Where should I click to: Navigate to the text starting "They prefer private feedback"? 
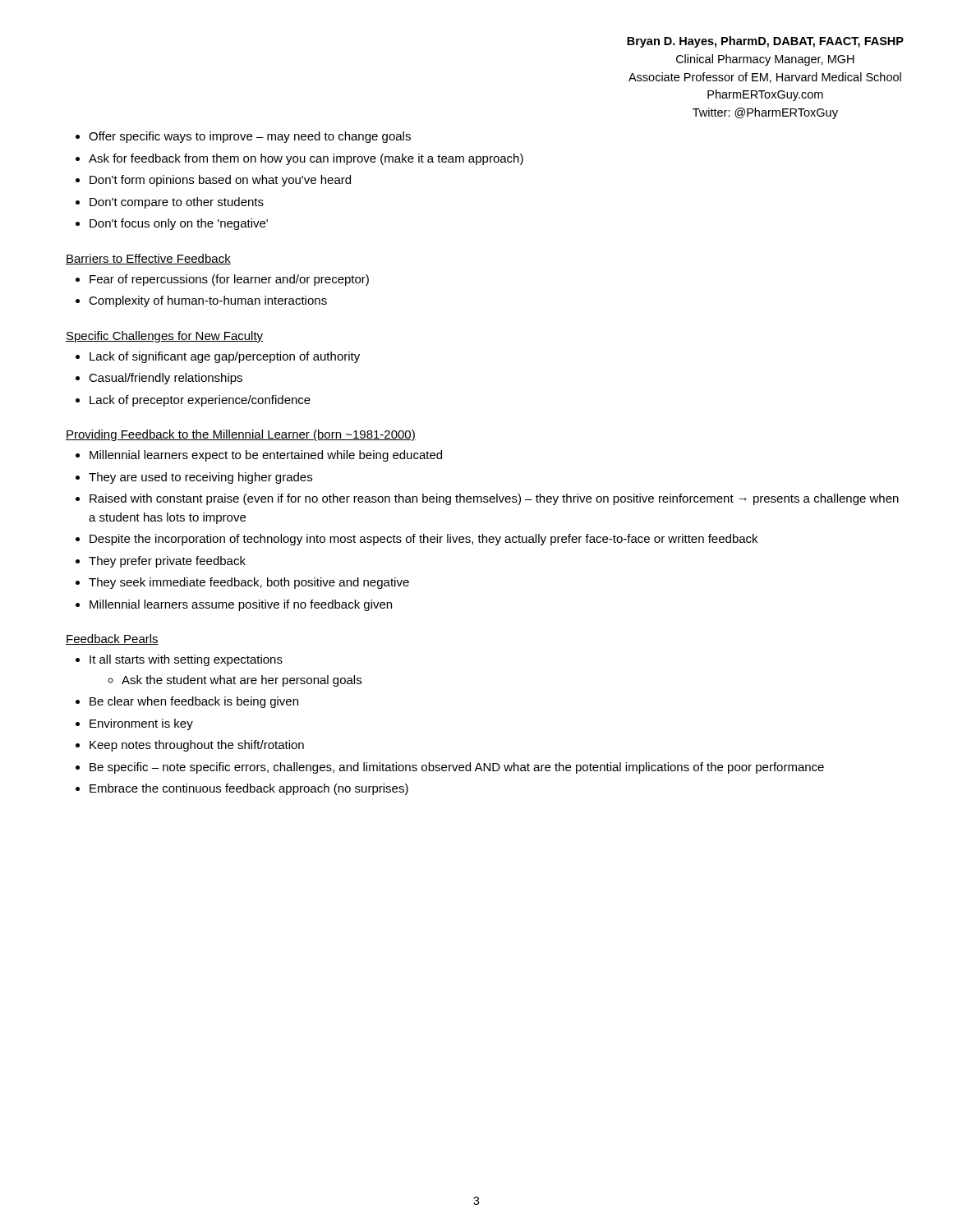tap(167, 560)
